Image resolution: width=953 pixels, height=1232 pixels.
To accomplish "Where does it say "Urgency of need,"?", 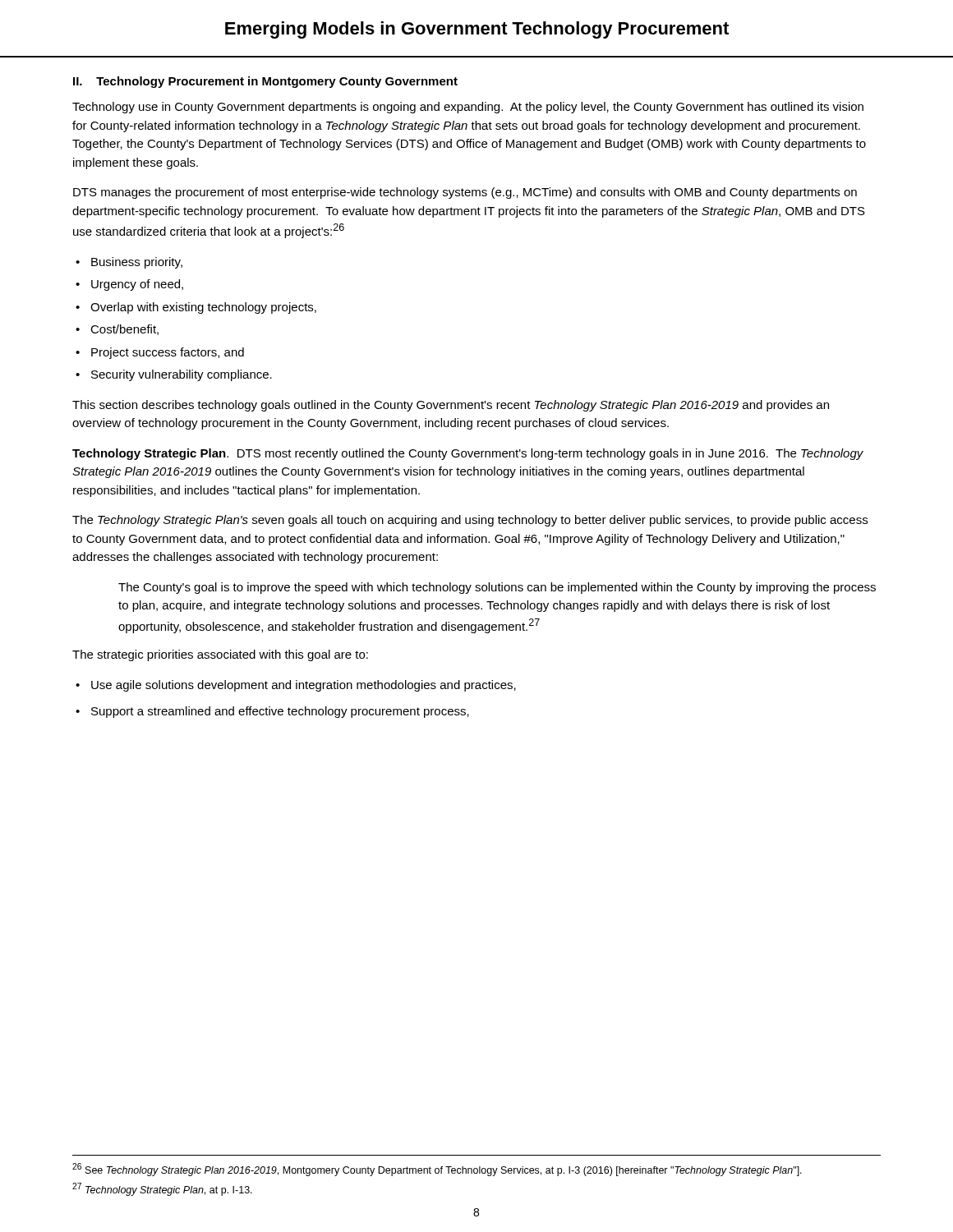I will pos(137,284).
